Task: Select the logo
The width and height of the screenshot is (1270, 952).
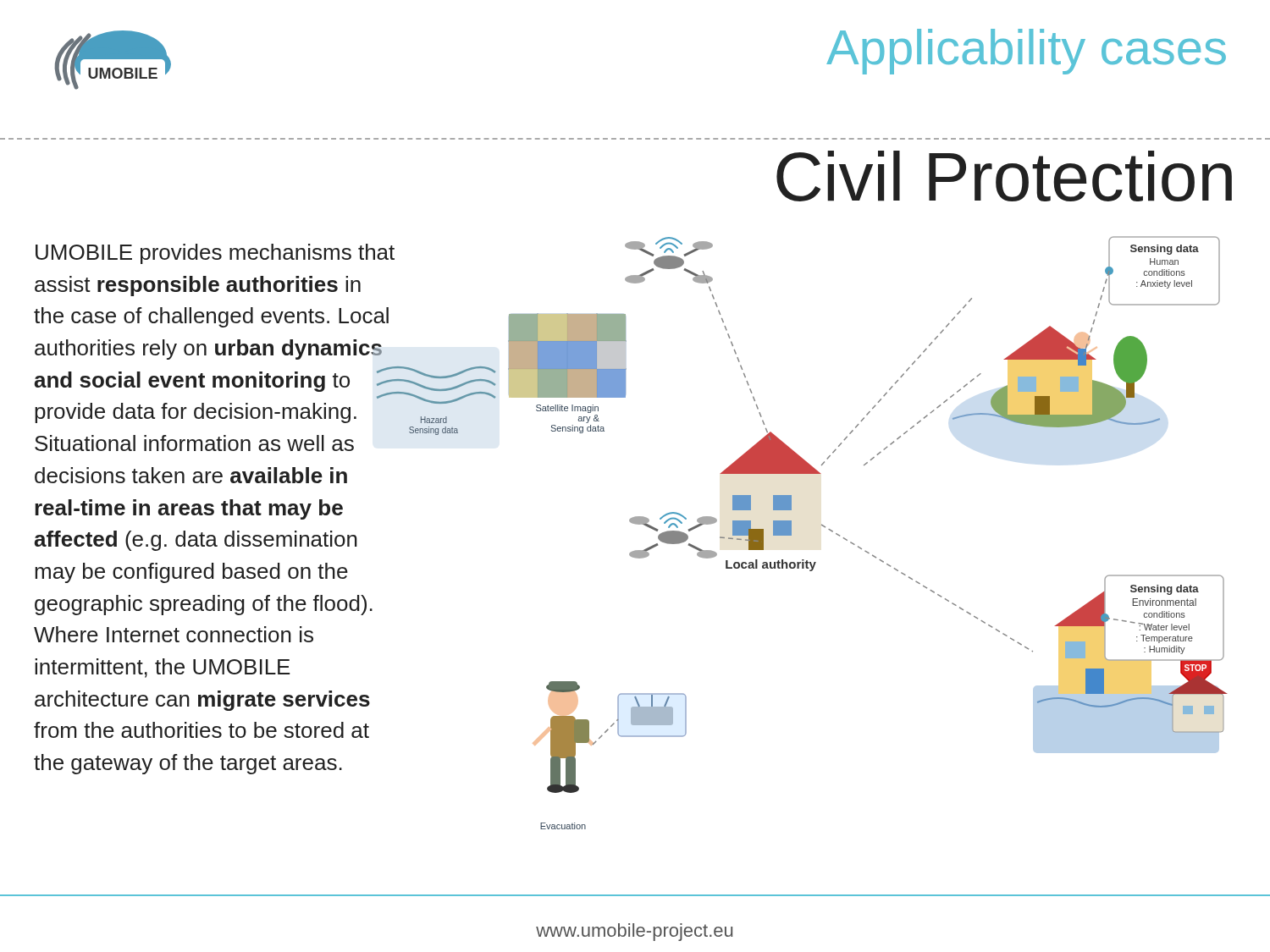Action: pos(119,66)
